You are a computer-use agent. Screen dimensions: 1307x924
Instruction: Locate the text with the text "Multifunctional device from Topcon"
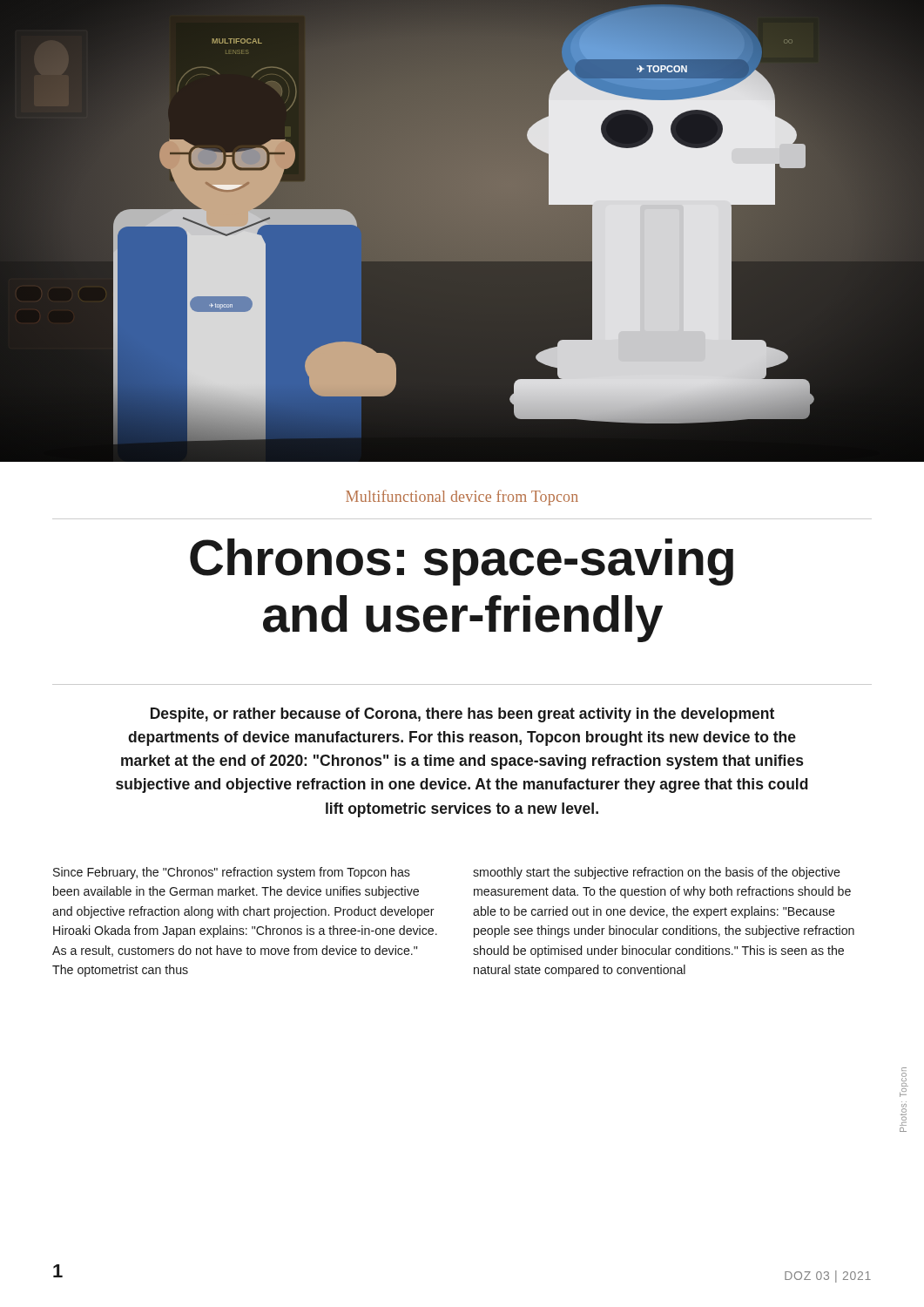[x=462, y=497]
